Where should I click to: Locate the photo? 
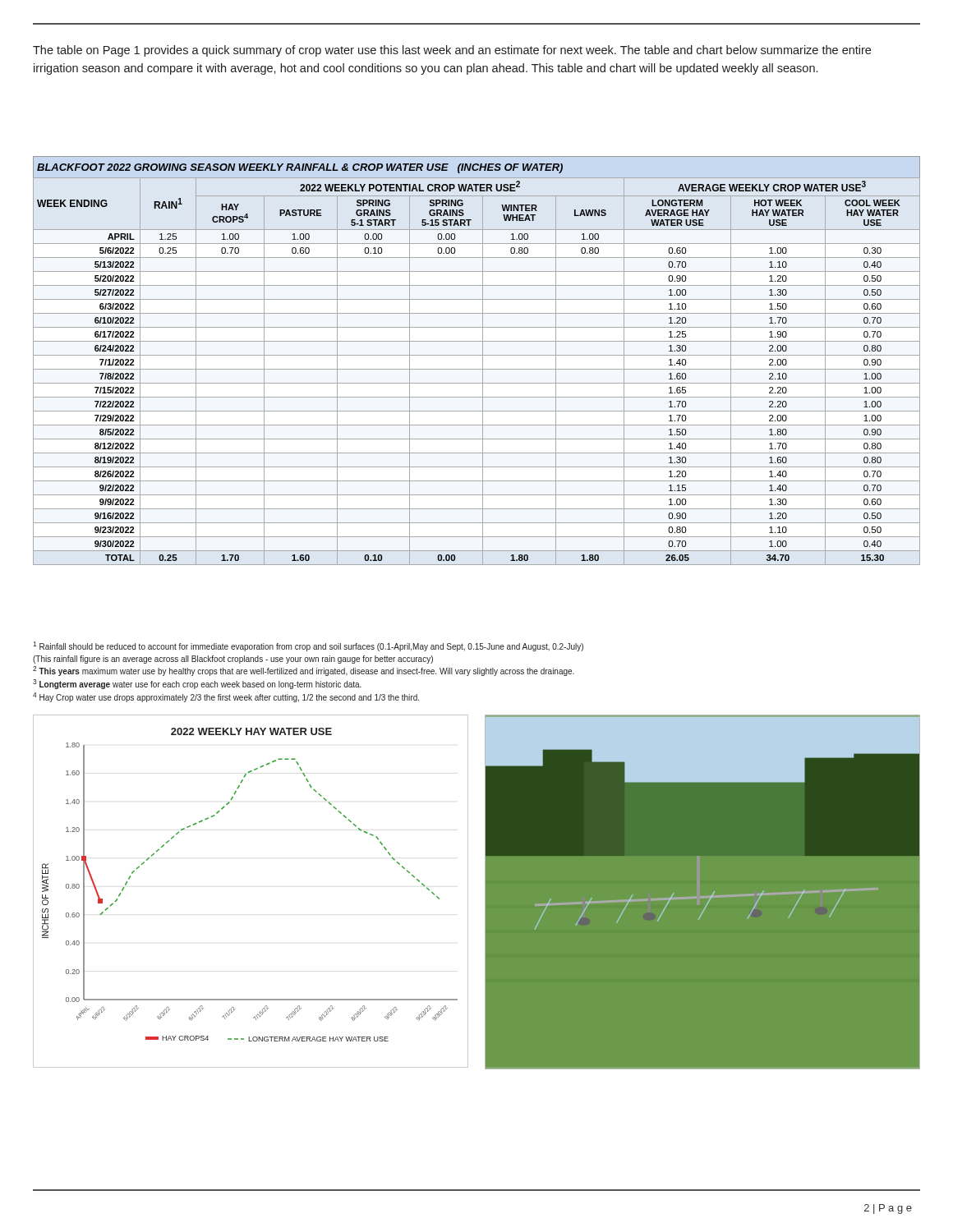coord(702,892)
